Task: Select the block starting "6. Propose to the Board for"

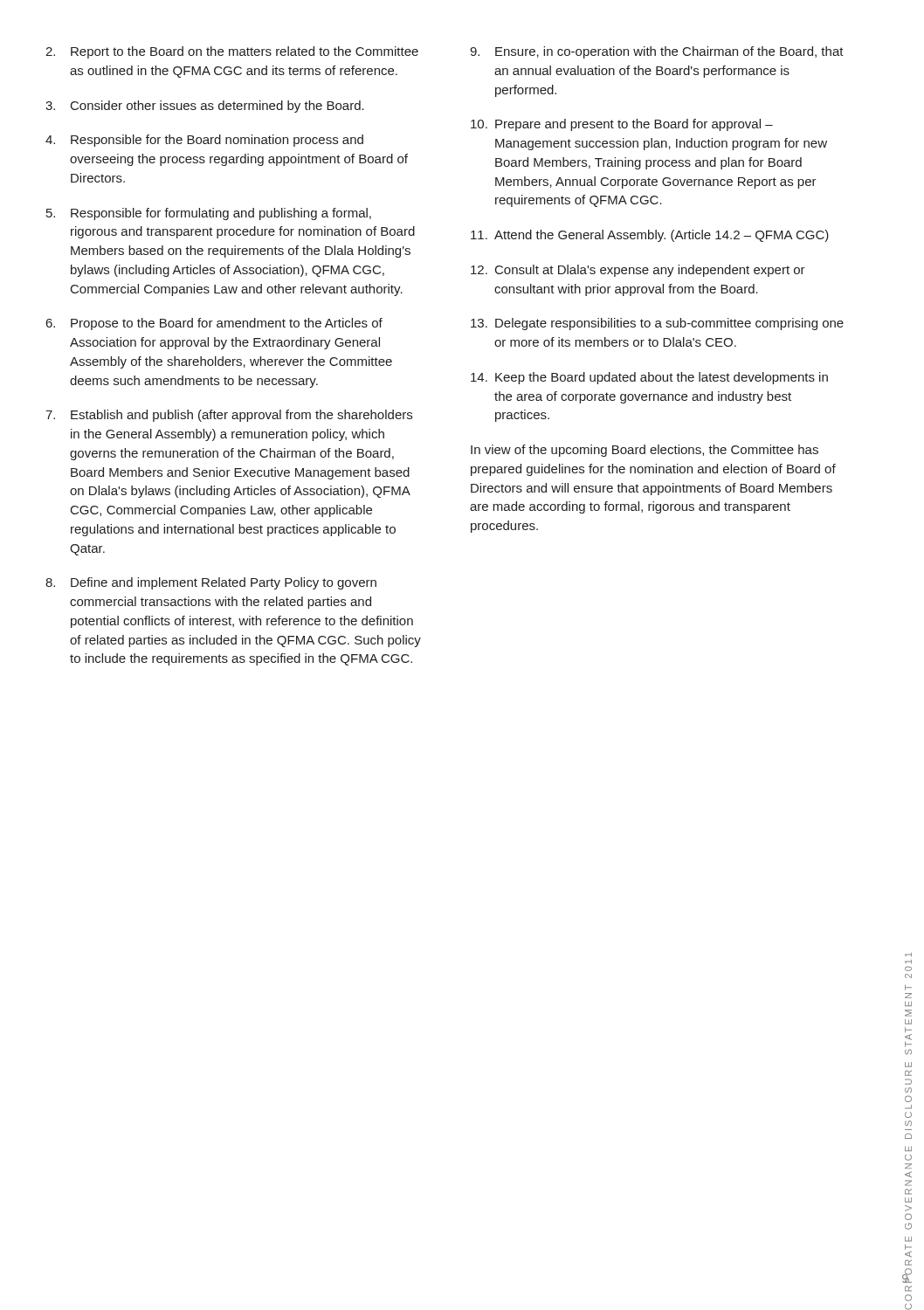Action: tap(233, 352)
